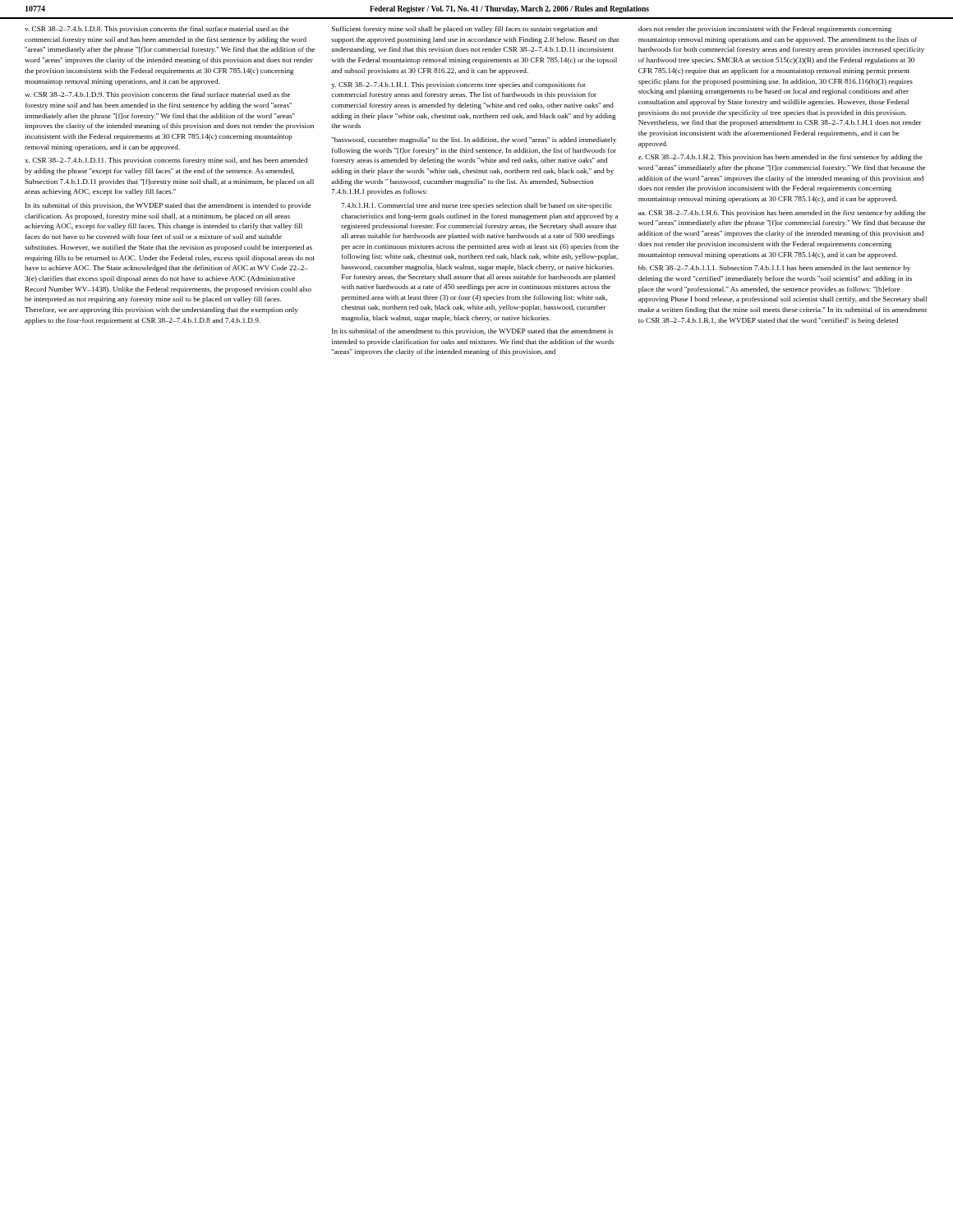Find the text block that reads "does not render the provision"
953x1232 pixels.
pos(783,86)
